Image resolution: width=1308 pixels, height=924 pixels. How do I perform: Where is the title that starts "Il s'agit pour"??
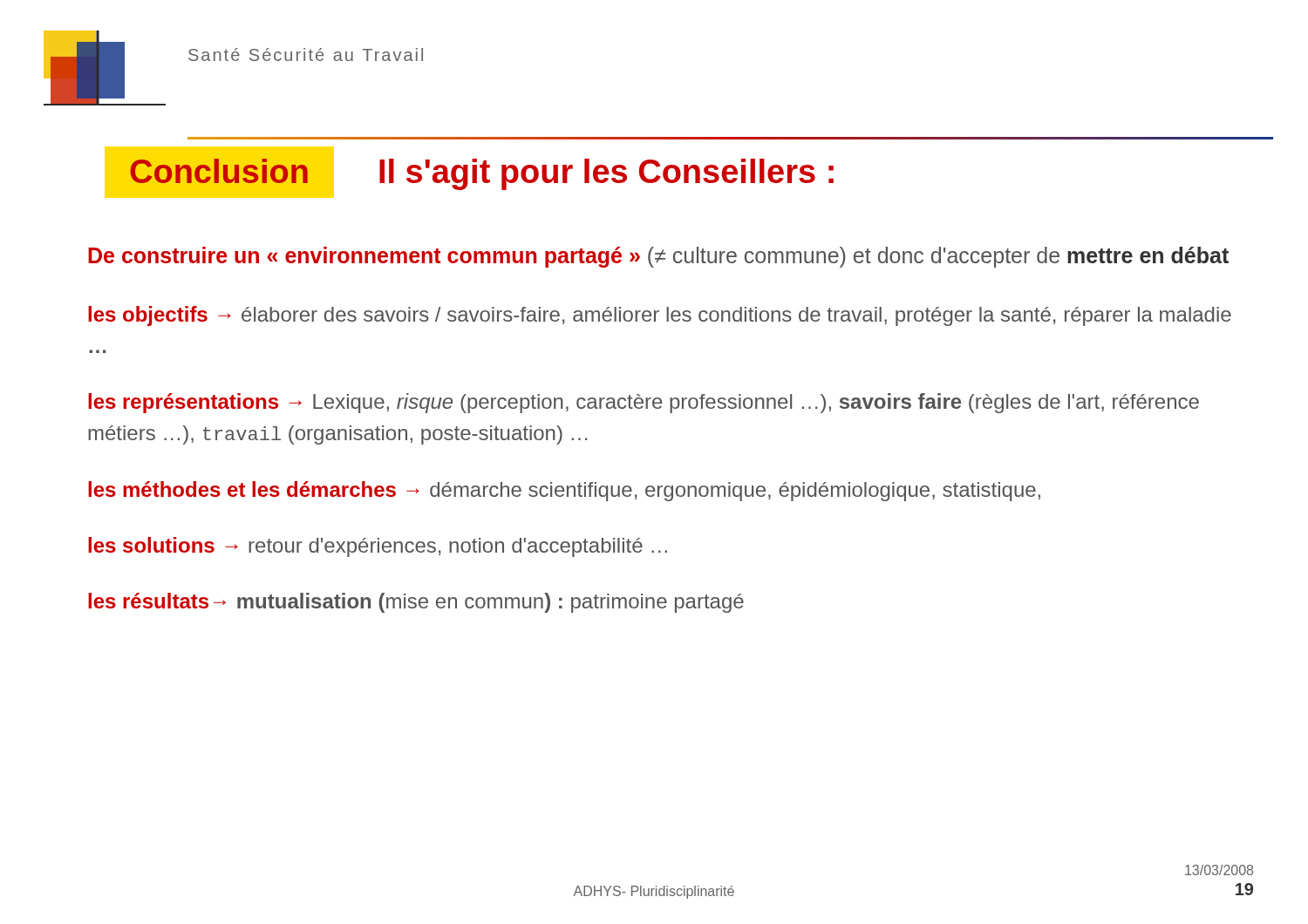607,172
